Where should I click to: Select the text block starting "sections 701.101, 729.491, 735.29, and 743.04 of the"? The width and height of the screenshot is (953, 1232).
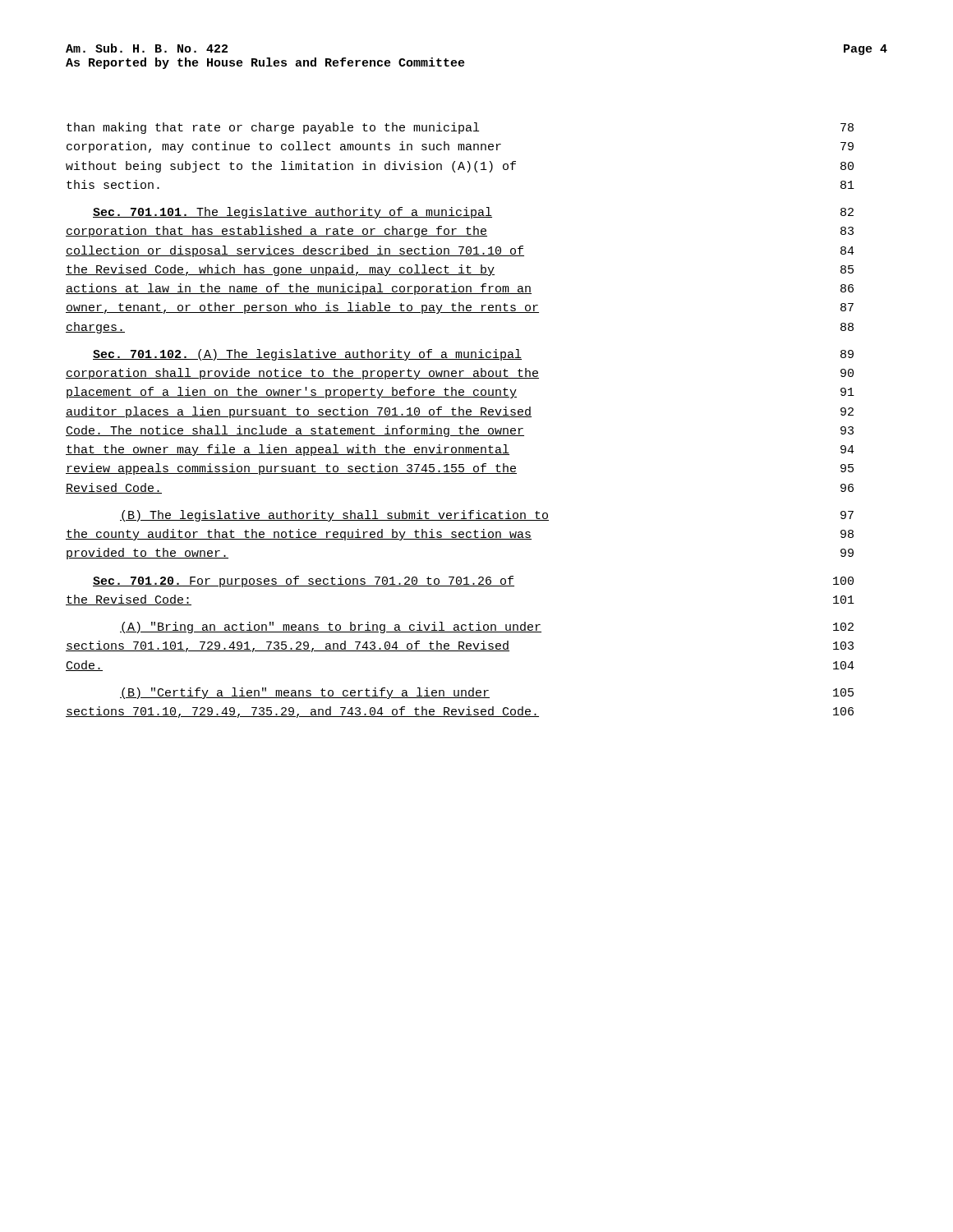(x=460, y=647)
